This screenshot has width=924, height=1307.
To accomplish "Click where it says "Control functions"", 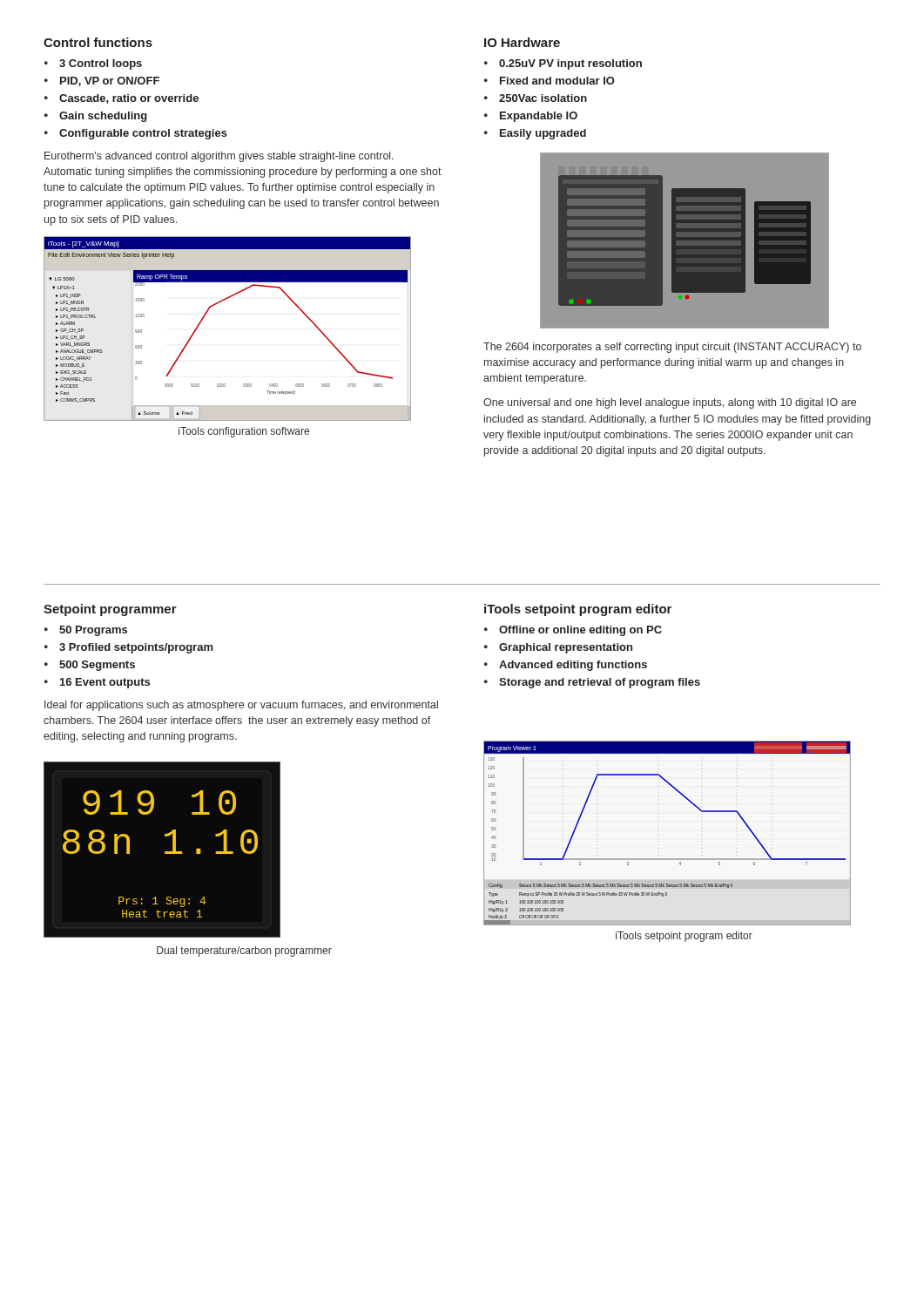I will tap(98, 42).
